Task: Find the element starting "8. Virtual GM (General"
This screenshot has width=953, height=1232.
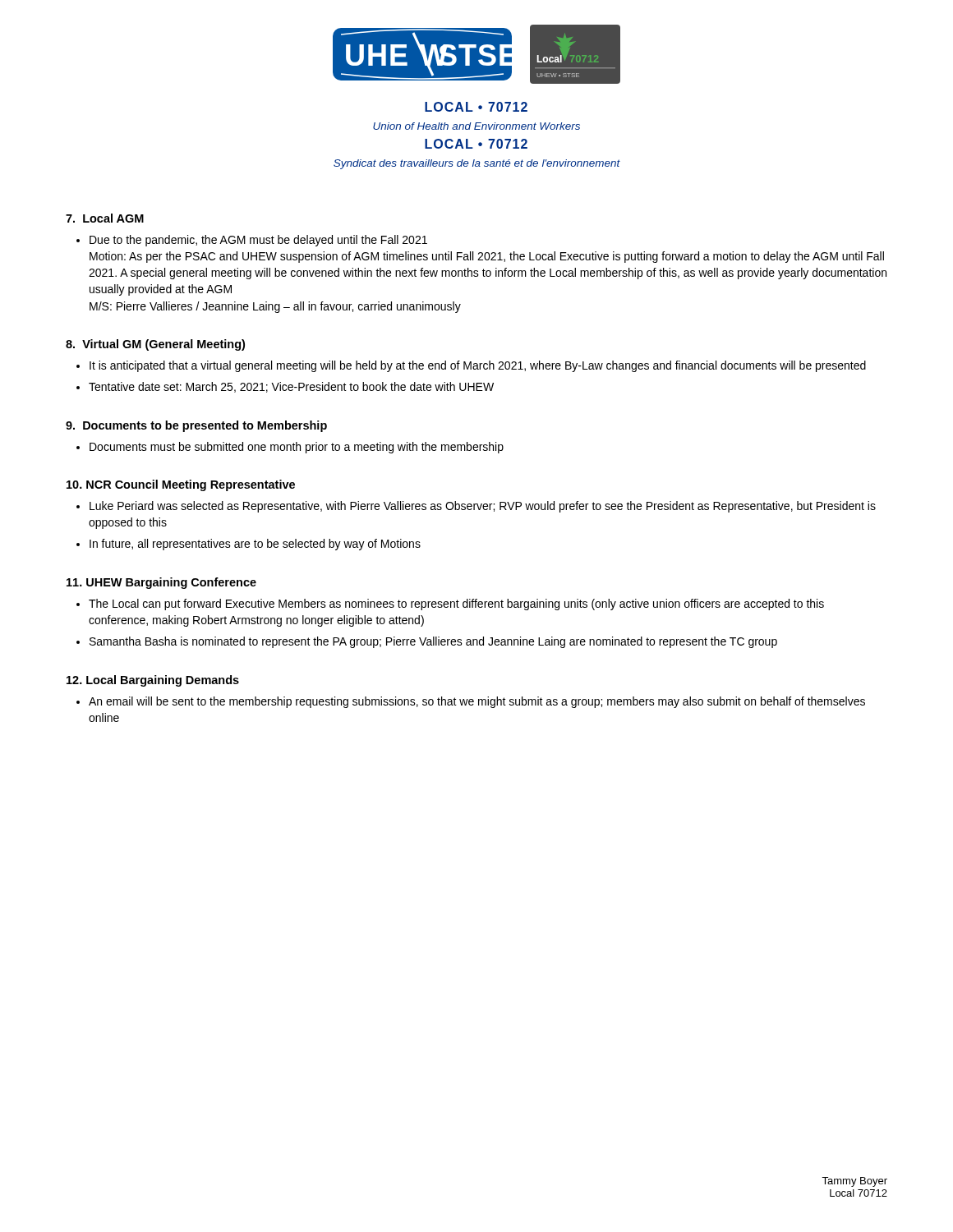Action: [x=156, y=344]
